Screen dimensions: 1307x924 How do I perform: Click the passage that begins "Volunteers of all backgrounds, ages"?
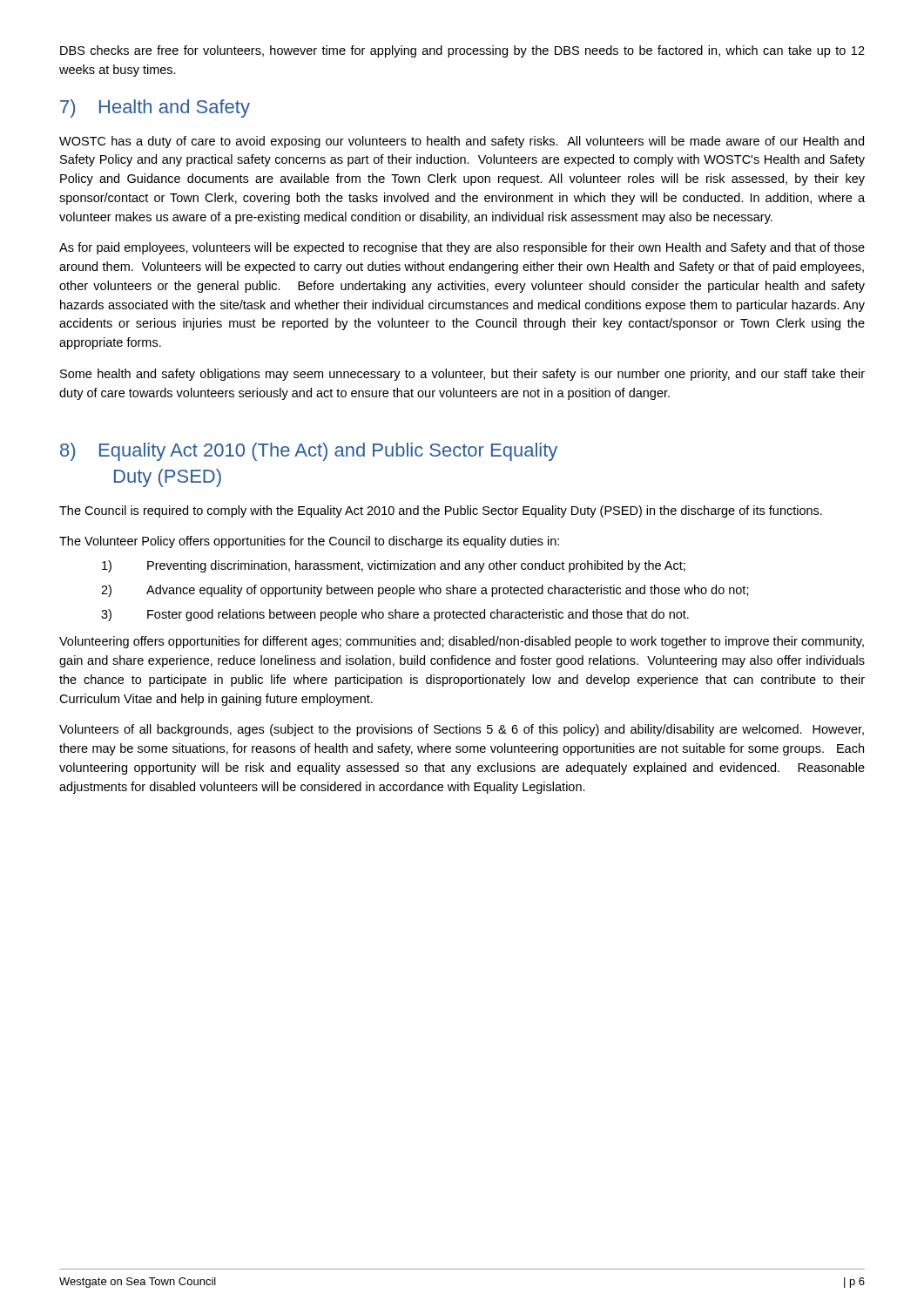462,758
